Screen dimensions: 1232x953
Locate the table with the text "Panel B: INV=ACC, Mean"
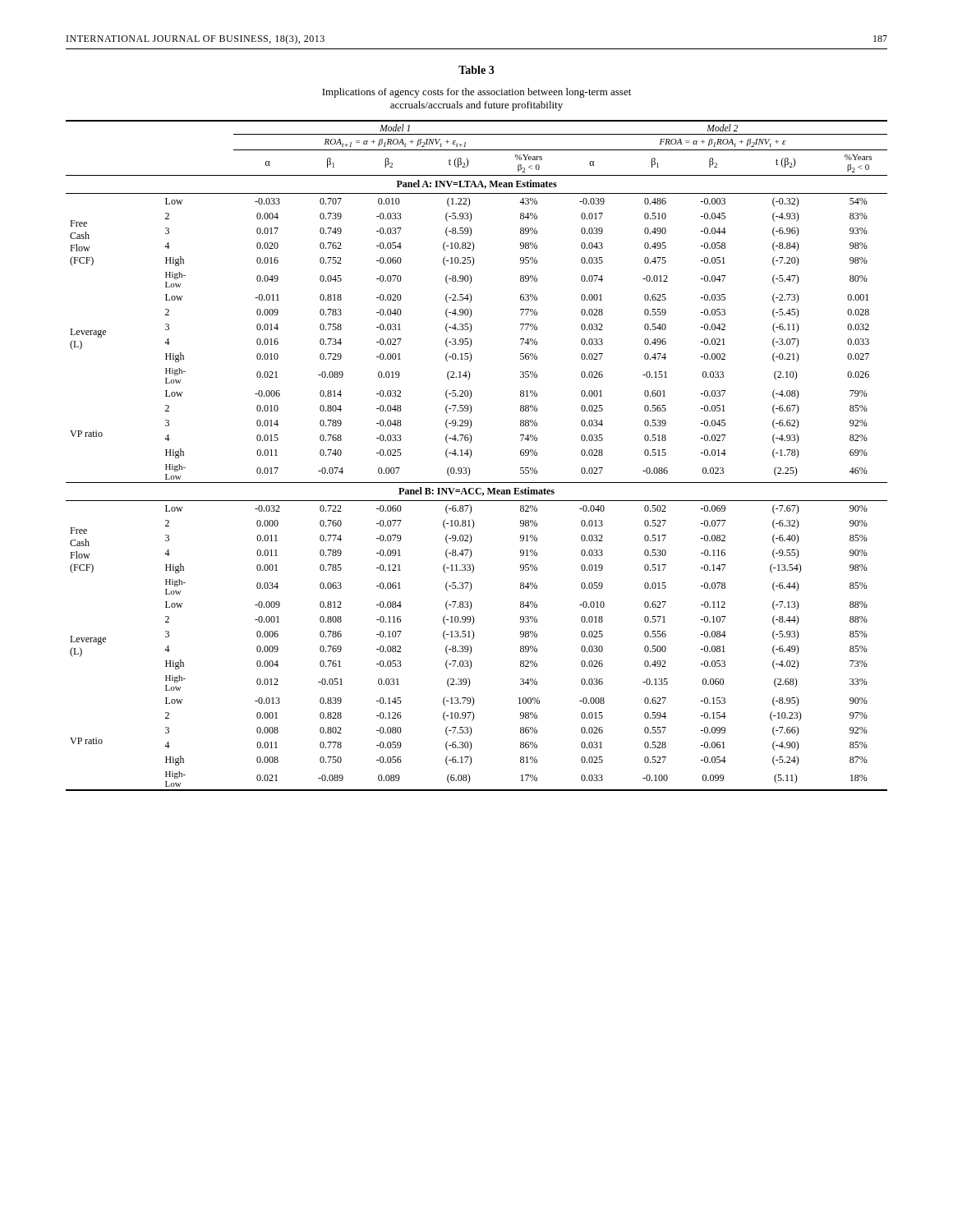476,456
